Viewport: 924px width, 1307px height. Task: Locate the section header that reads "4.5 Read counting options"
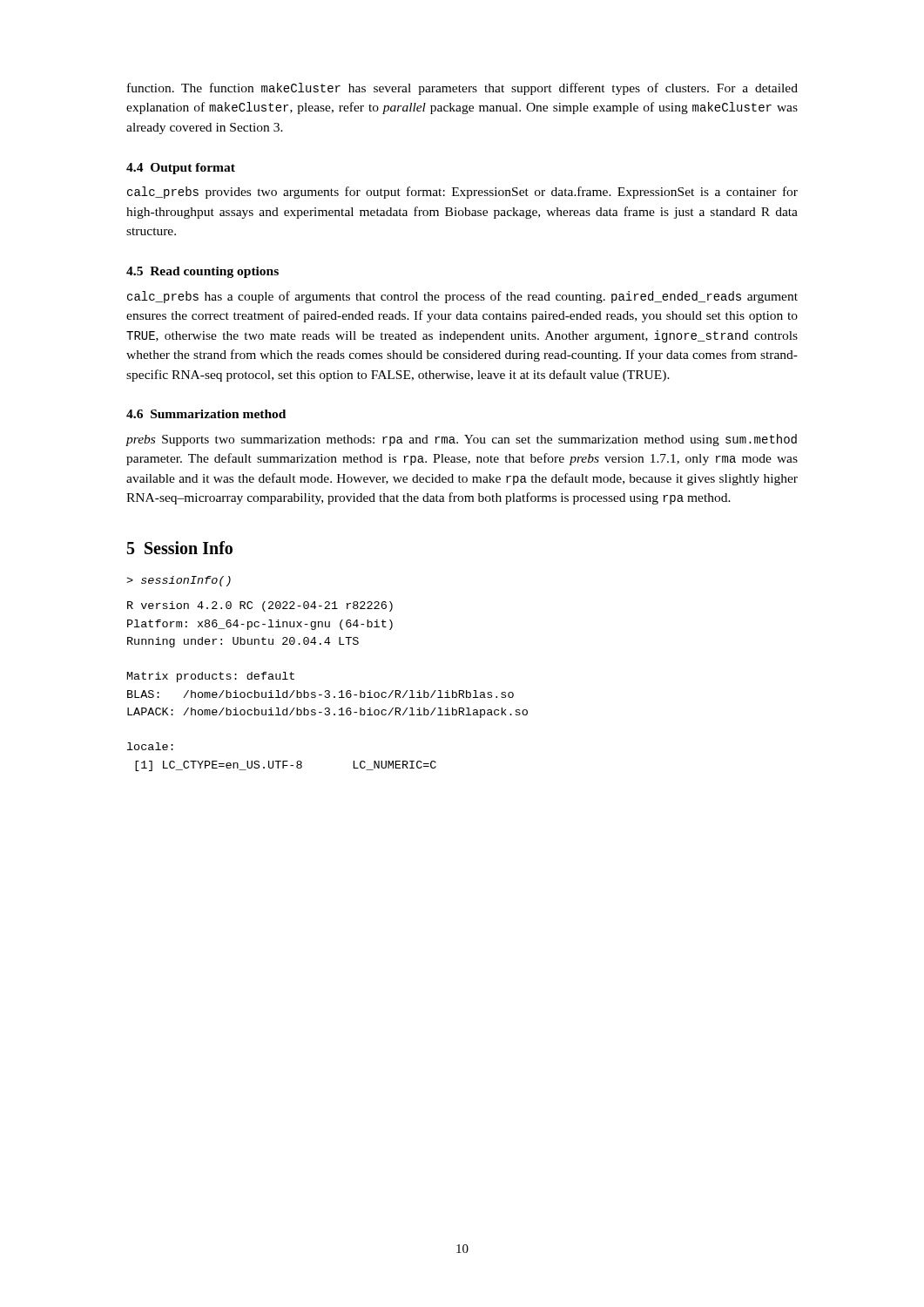203,270
